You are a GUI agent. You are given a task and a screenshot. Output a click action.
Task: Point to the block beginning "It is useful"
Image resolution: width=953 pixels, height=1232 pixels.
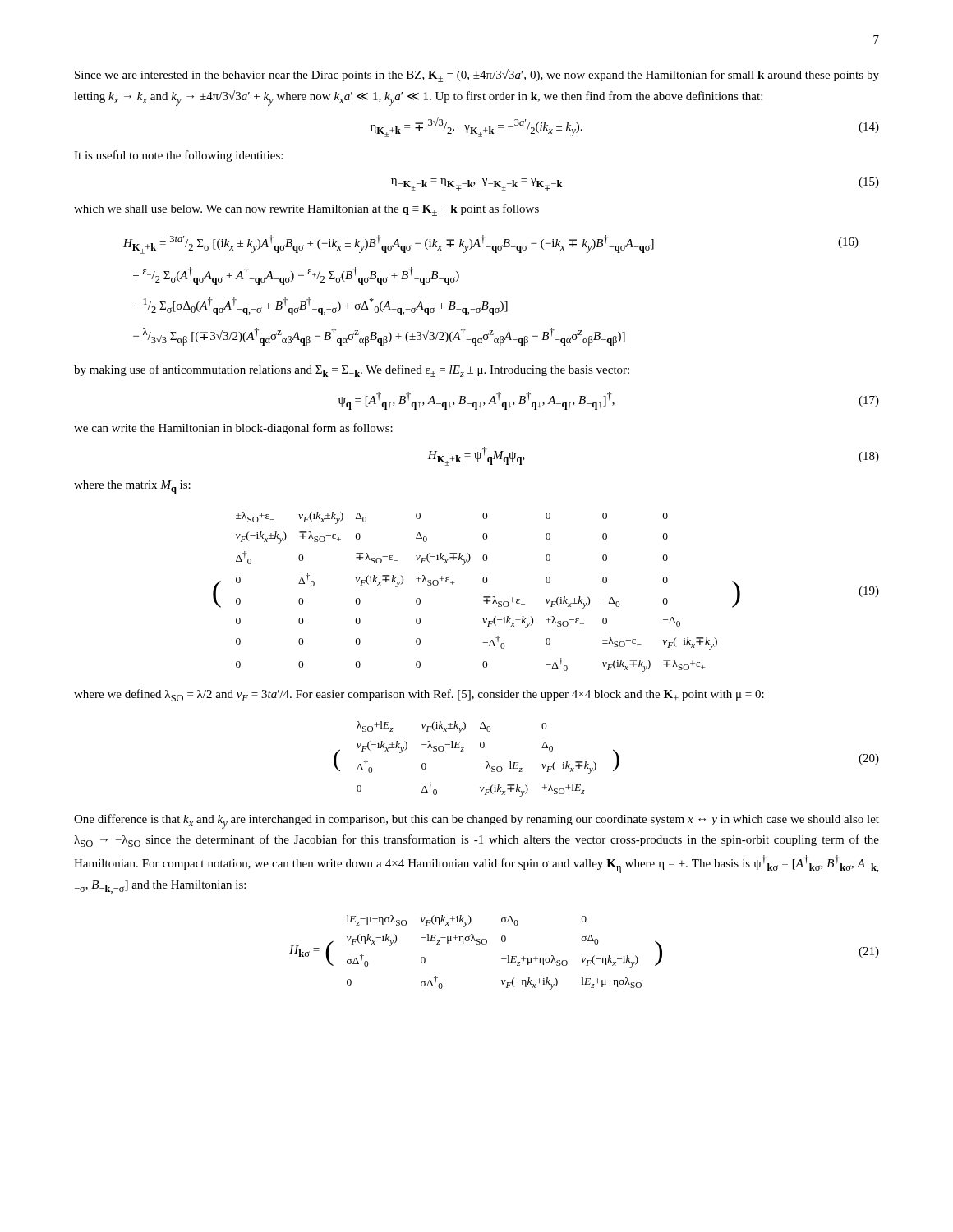point(178,156)
